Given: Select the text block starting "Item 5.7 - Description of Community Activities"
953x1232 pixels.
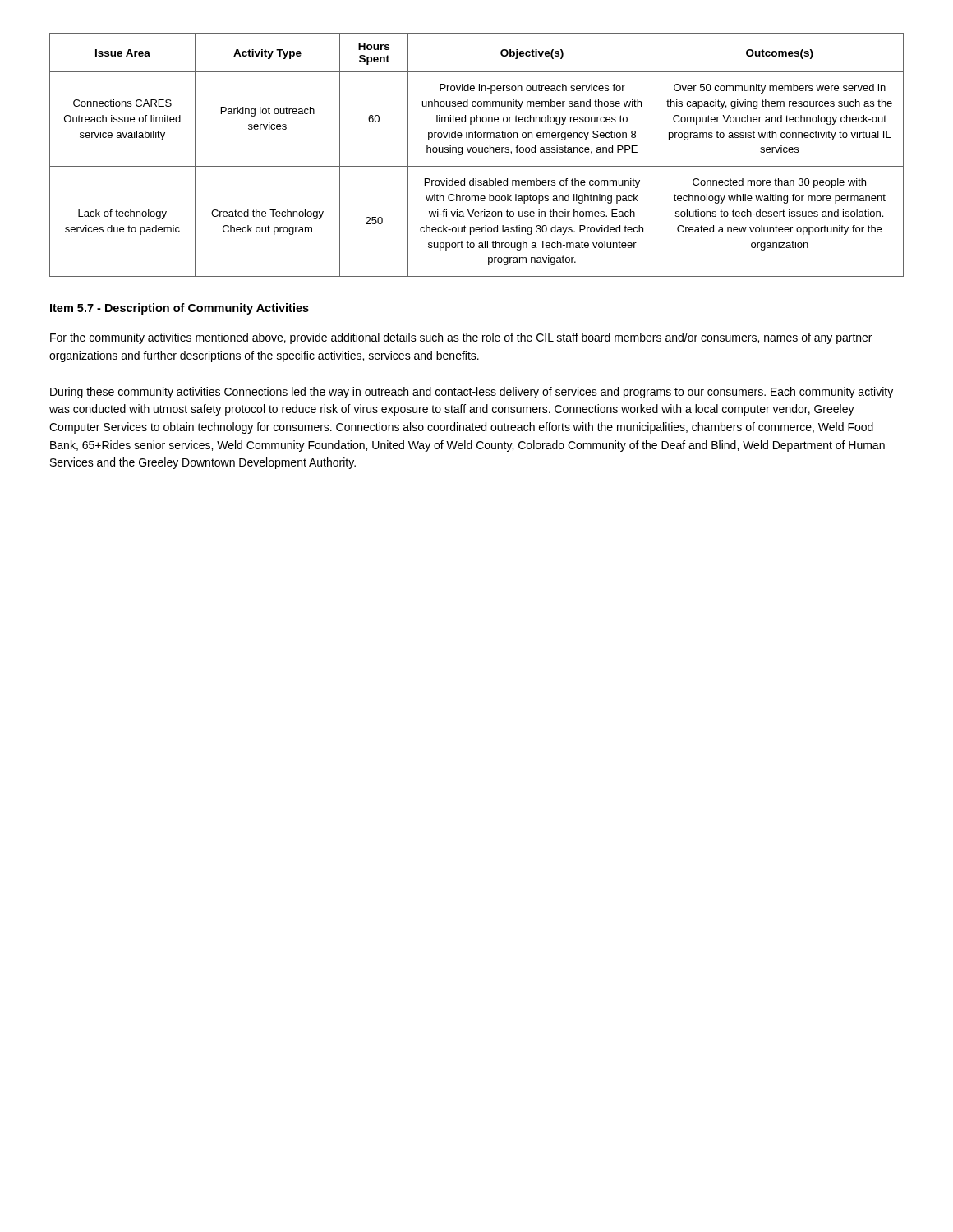Looking at the screenshot, I should pyautogui.click(x=179, y=308).
